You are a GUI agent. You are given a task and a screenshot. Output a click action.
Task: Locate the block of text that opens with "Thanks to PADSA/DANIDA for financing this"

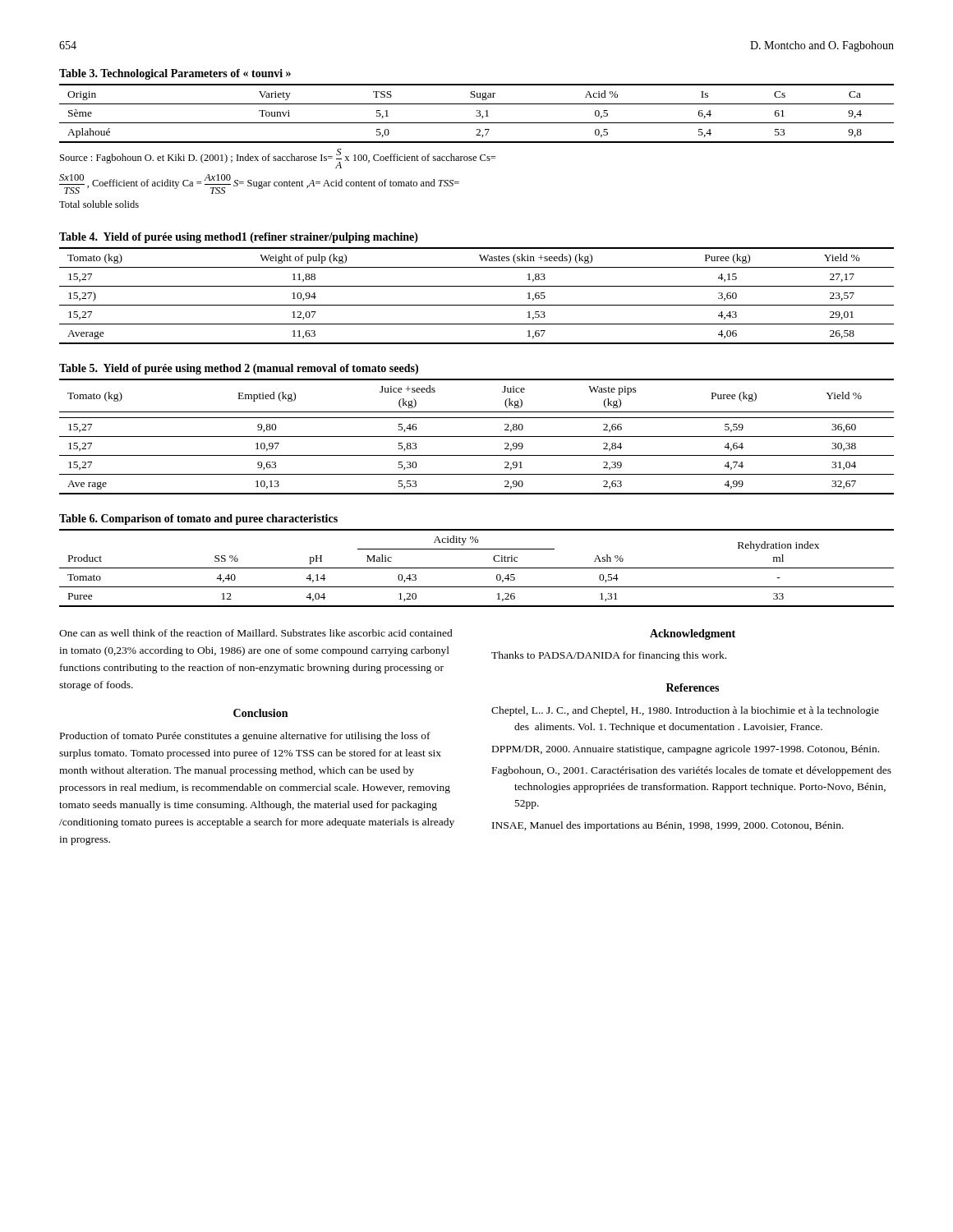609,655
